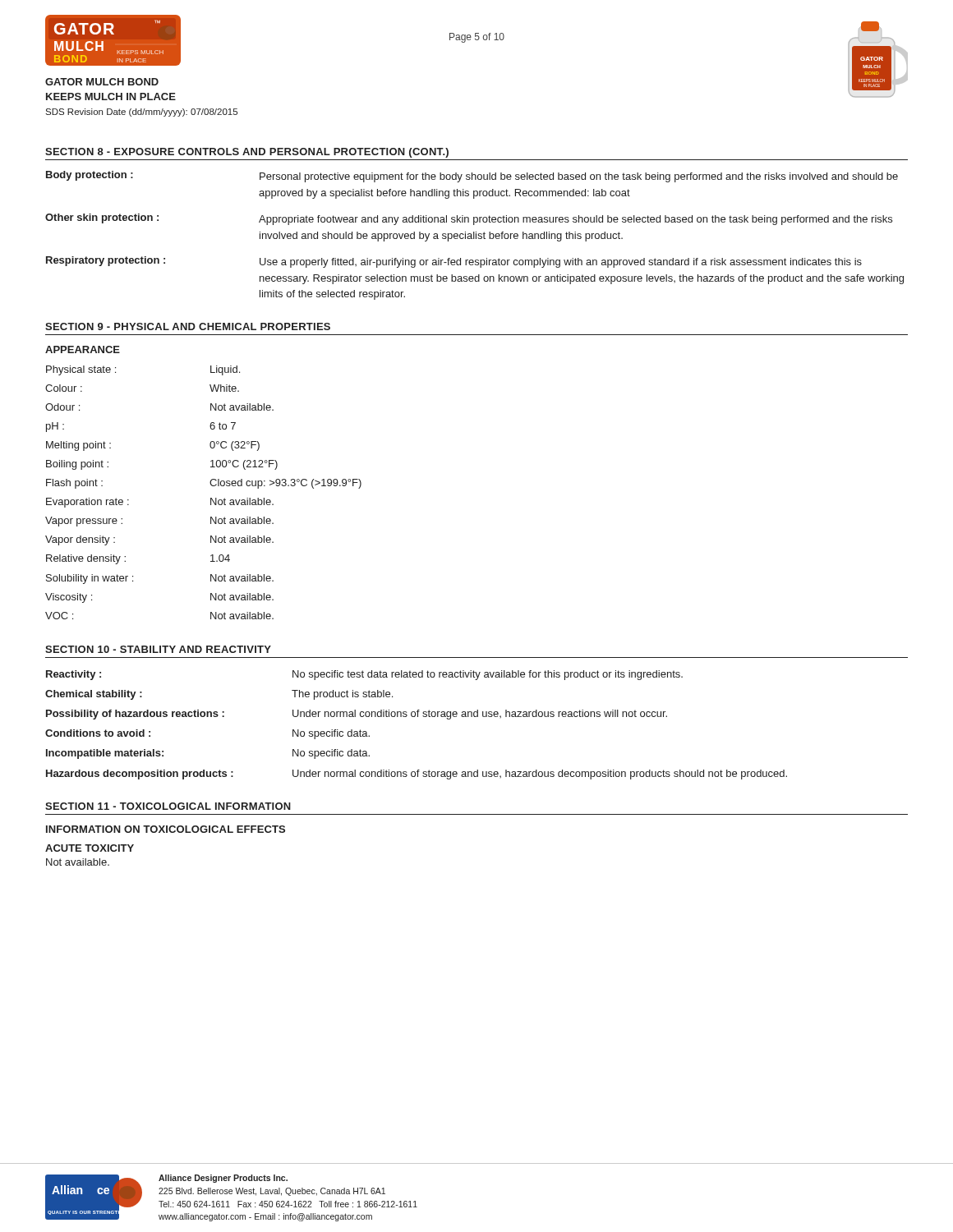Locate the text block that says "Body protection : Personal protective equipment"
Screen dimensions: 1232x953
[476, 184]
